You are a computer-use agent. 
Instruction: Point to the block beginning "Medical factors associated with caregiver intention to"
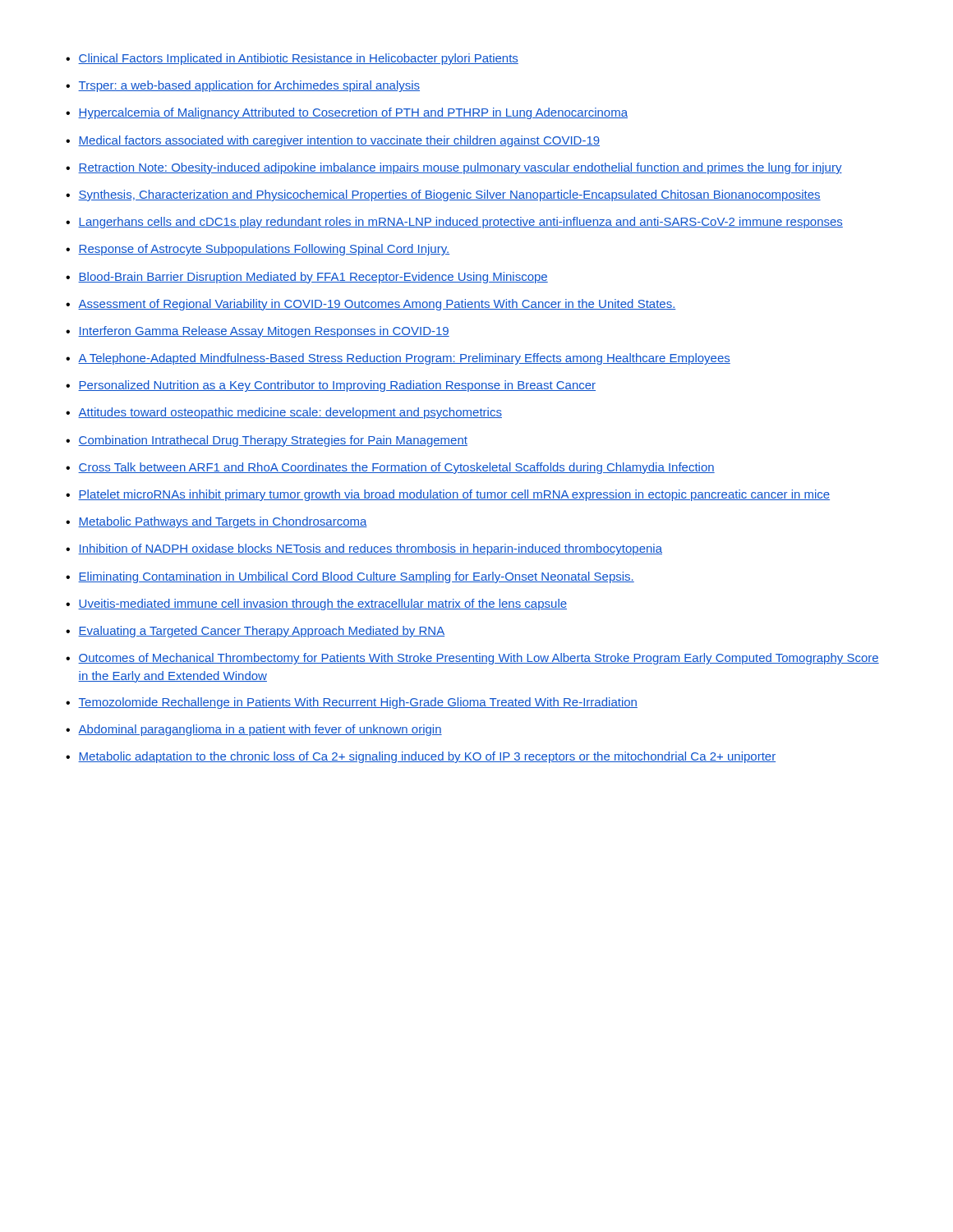(x=339, y=140)
